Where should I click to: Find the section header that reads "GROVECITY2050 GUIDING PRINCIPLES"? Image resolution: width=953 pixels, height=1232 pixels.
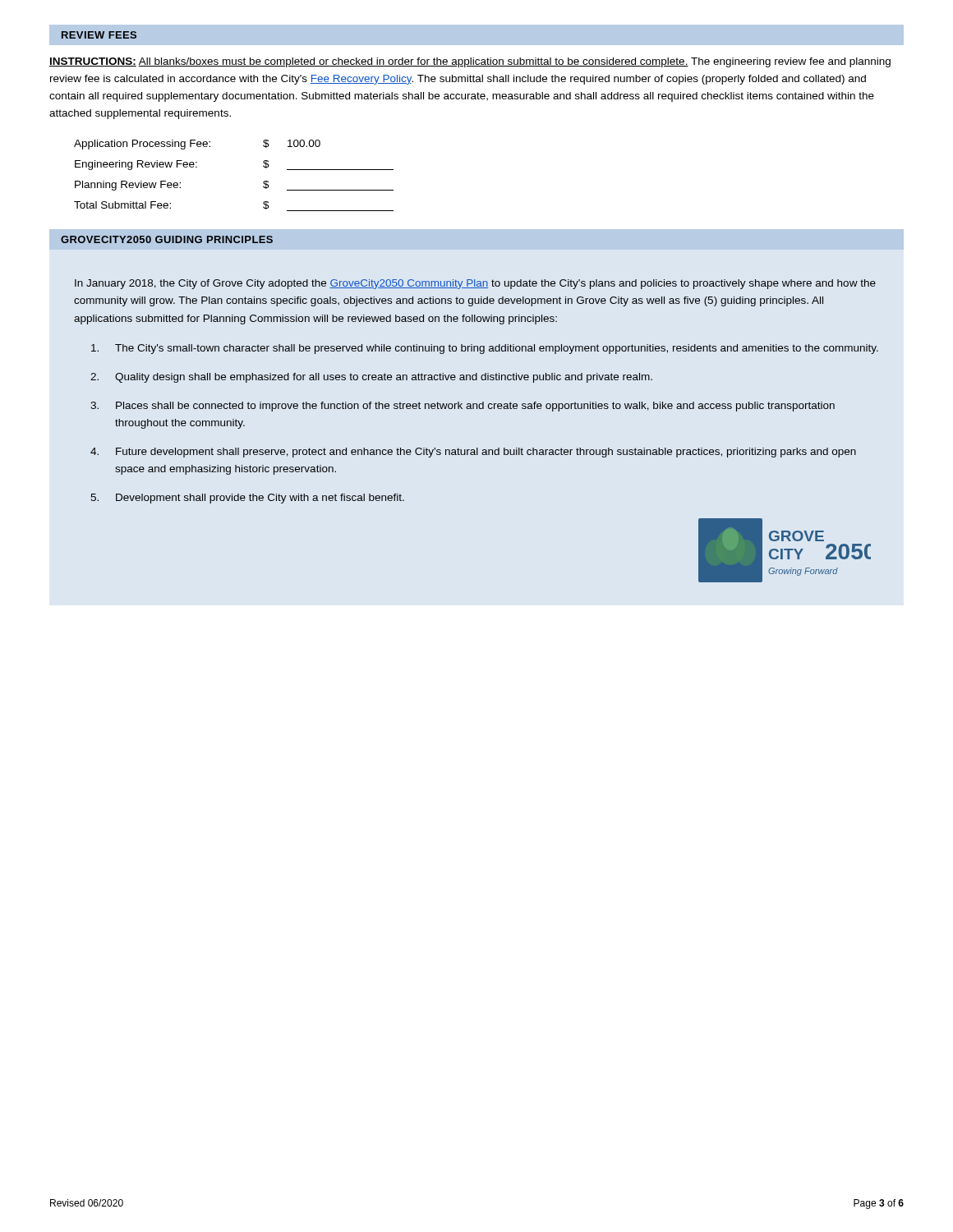click(165, 239)
